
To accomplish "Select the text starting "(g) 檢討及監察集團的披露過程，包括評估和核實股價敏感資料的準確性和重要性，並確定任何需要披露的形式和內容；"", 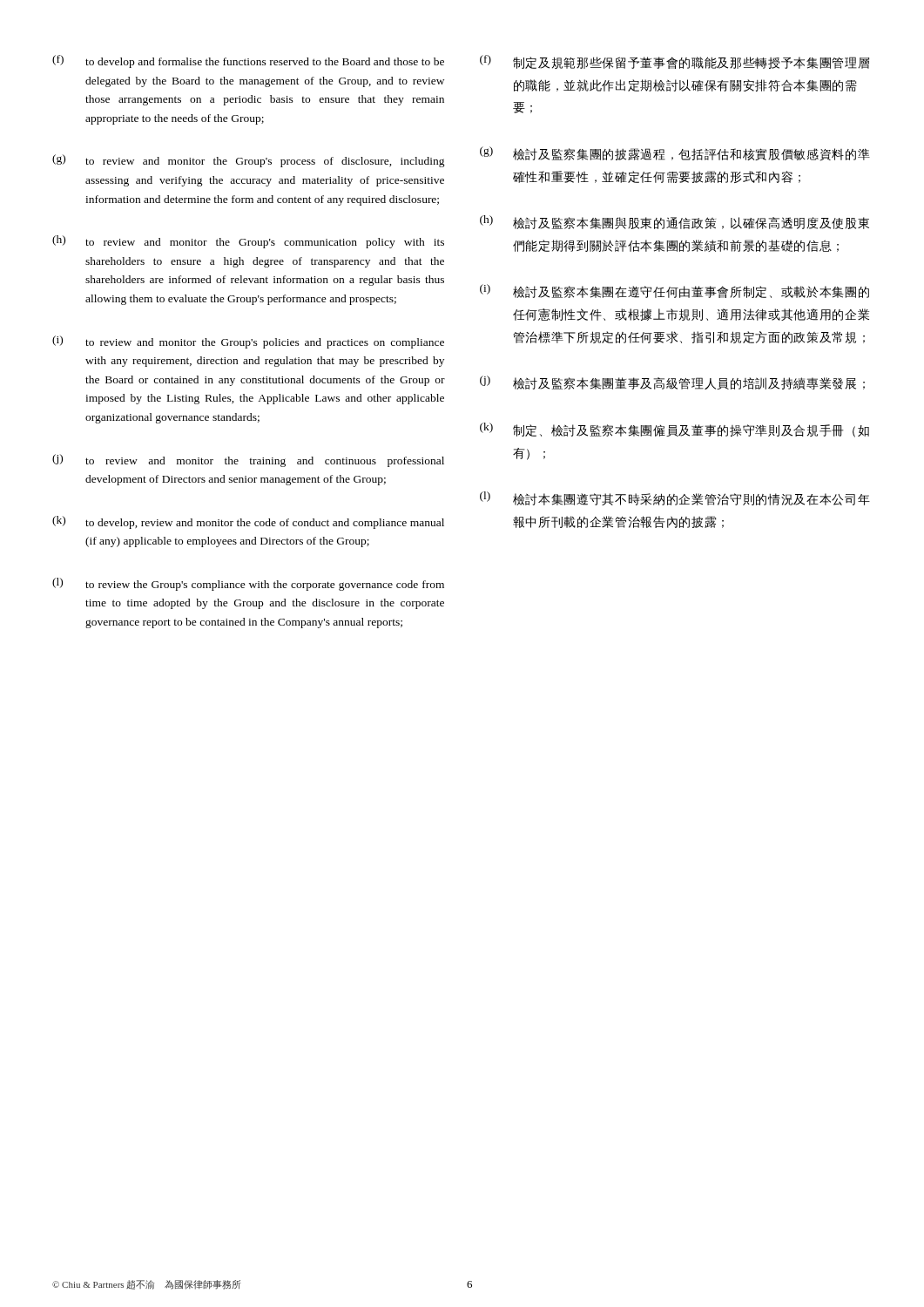I will 676,166.
